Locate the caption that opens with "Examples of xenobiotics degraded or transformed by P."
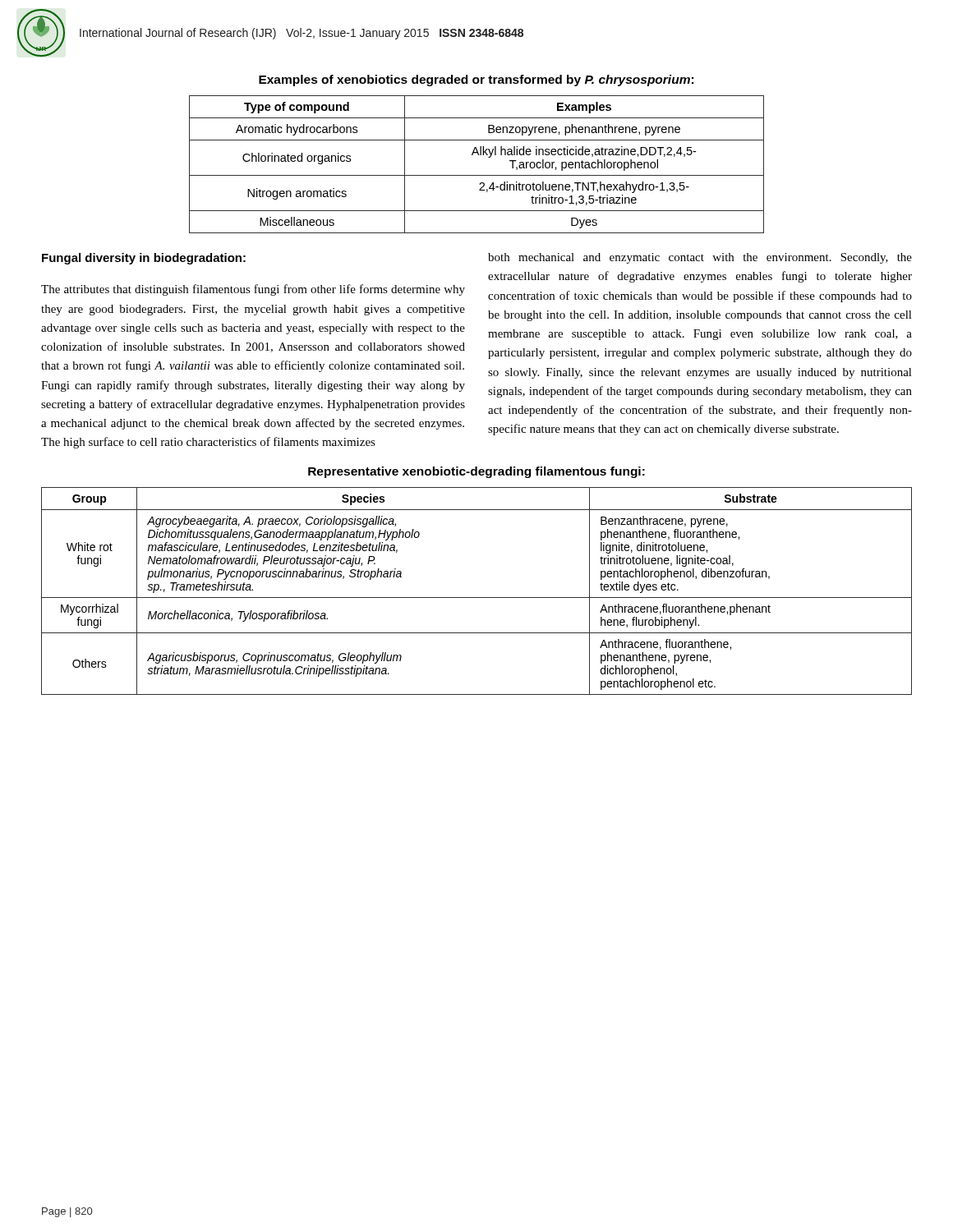Screen dimensions: 1232x953 476,79
